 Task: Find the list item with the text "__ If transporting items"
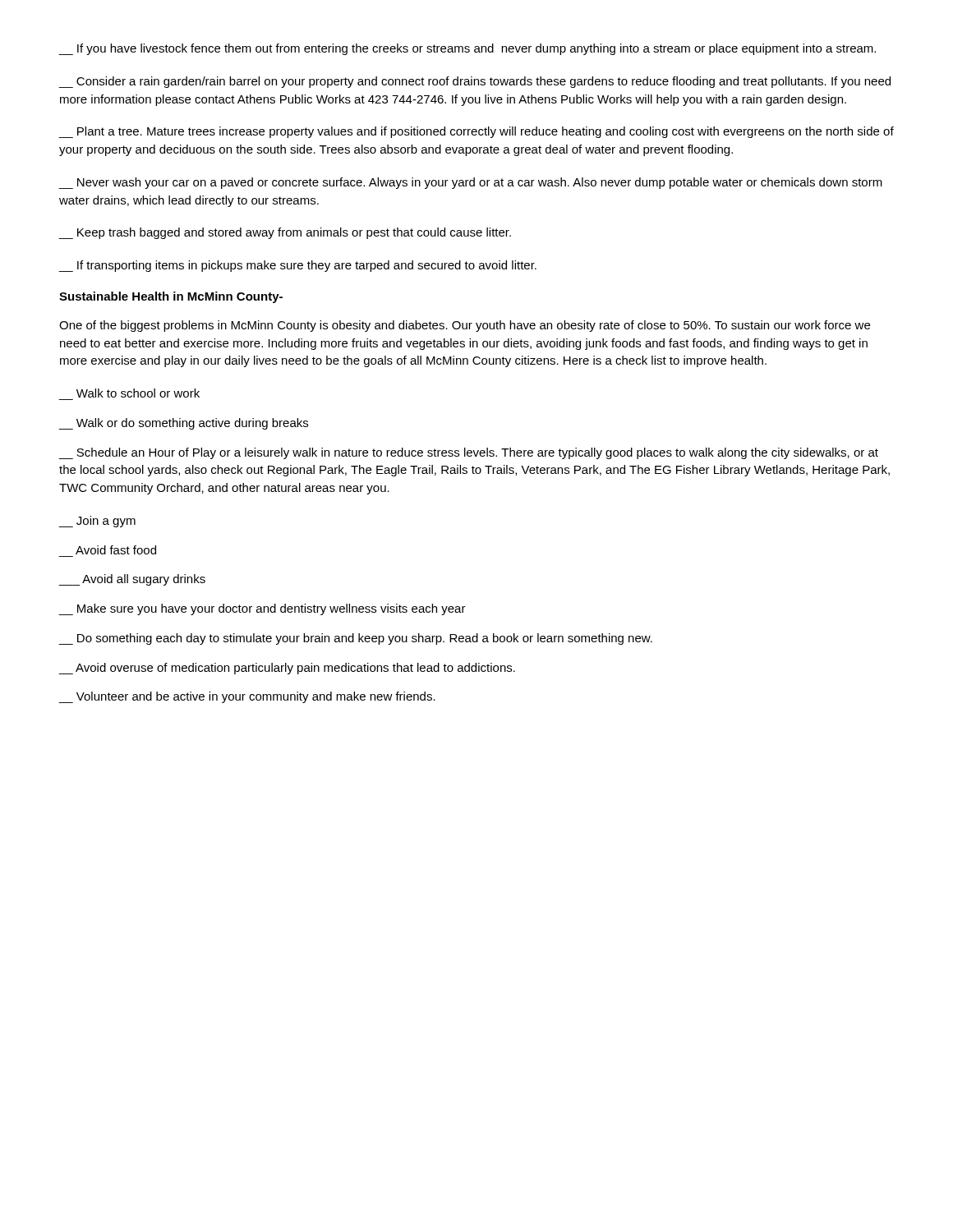pyautogui.click(x=298, y=265)
